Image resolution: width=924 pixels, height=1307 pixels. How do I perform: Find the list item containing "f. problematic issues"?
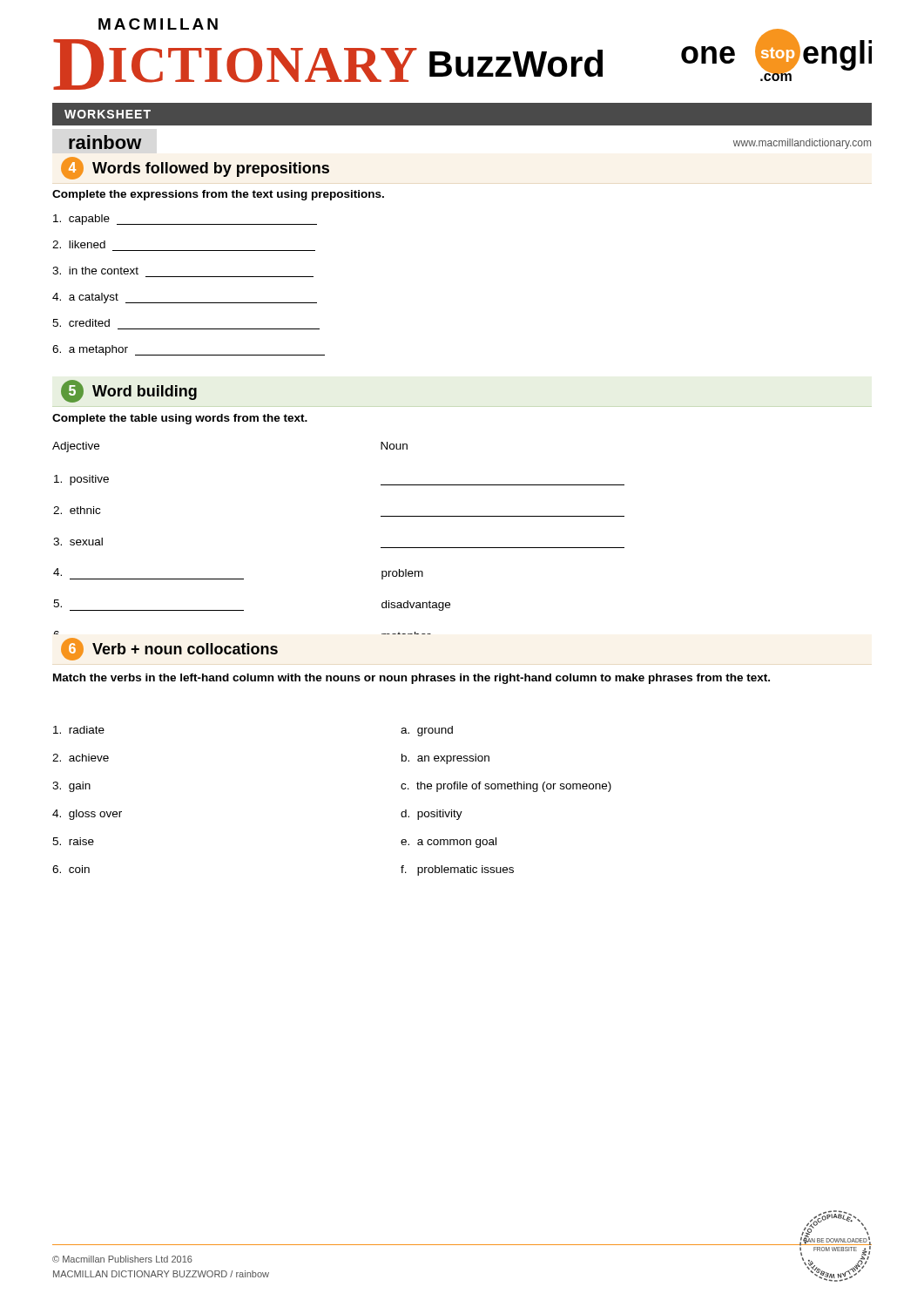point(457,869)
